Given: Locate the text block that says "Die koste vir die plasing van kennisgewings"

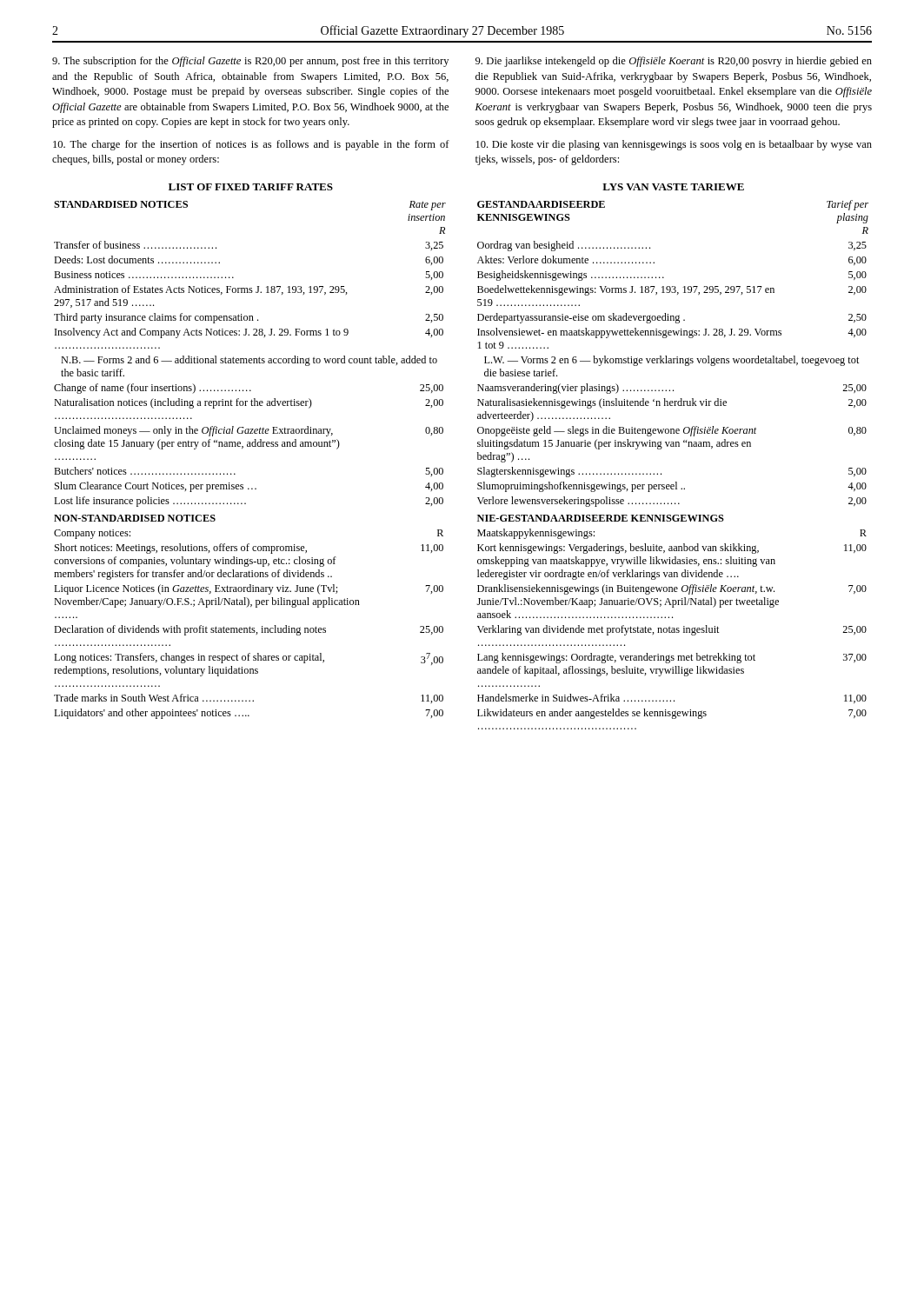Looking at the screenshot, I should point(673,152).
